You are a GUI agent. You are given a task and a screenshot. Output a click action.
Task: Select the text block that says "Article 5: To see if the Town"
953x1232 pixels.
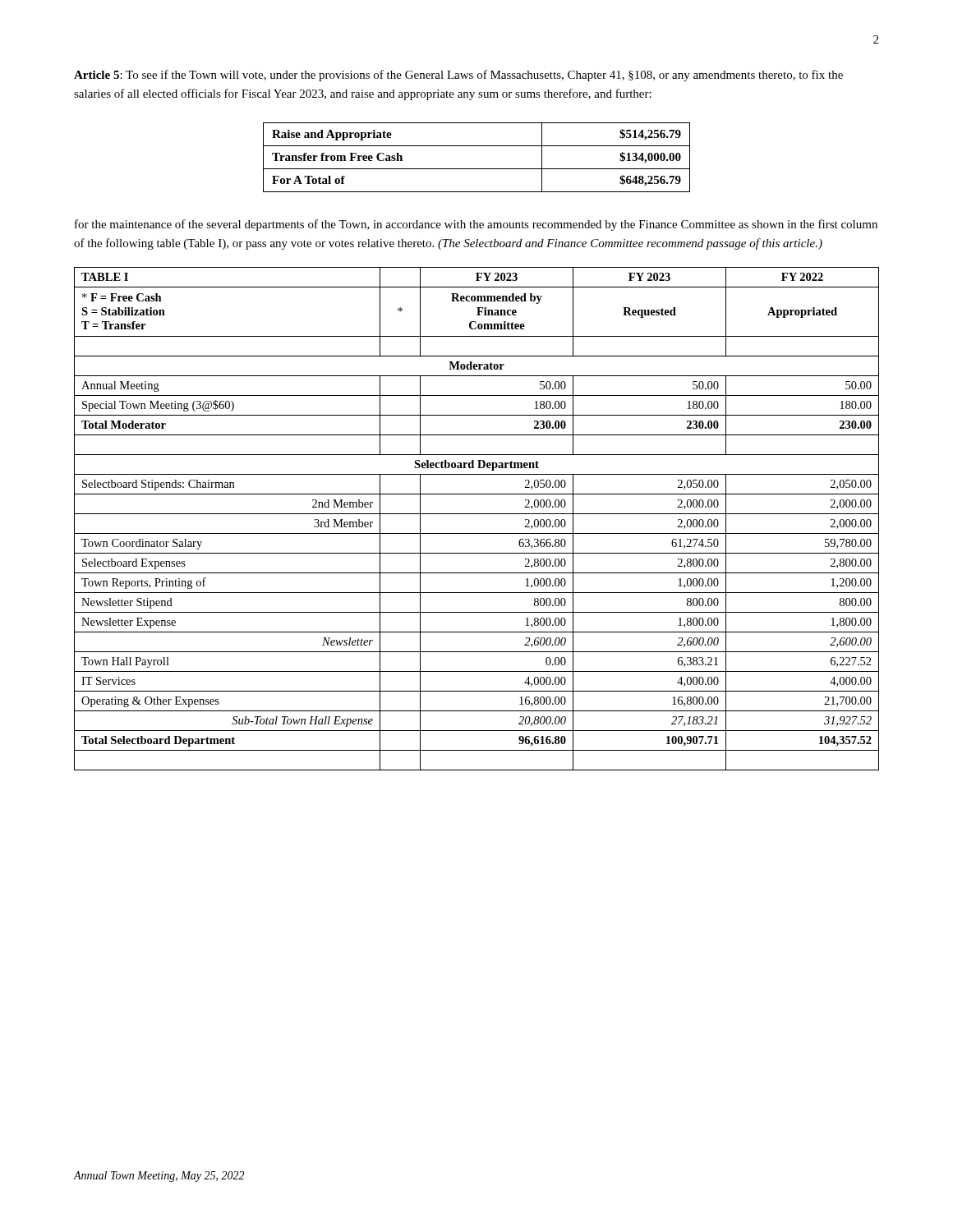click(x=459, y=84)
